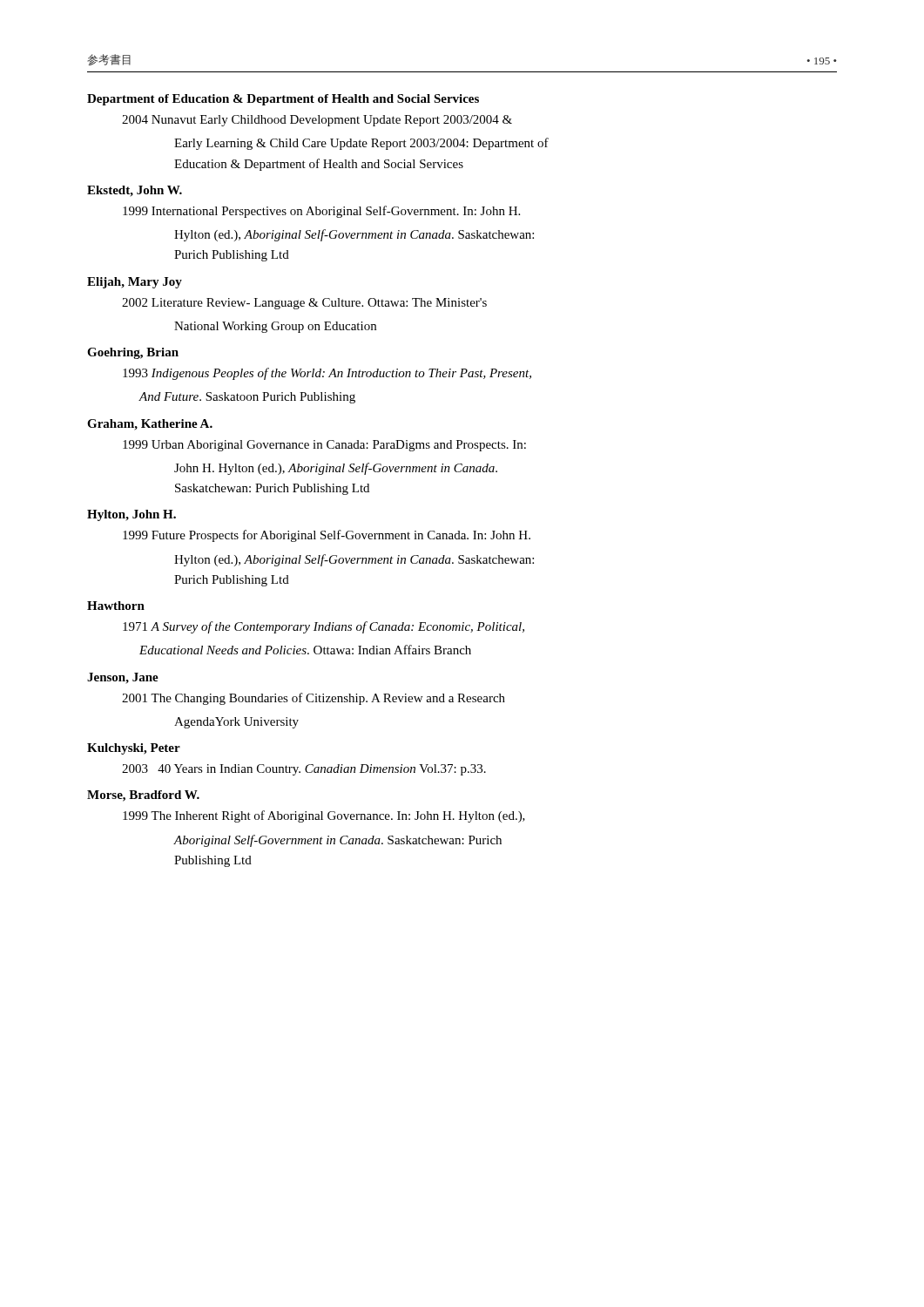This screenshot has width=924, height=1307.
Task: Select the section header with the text "Elijah, Mary Joy"
Action: (134, 281)
